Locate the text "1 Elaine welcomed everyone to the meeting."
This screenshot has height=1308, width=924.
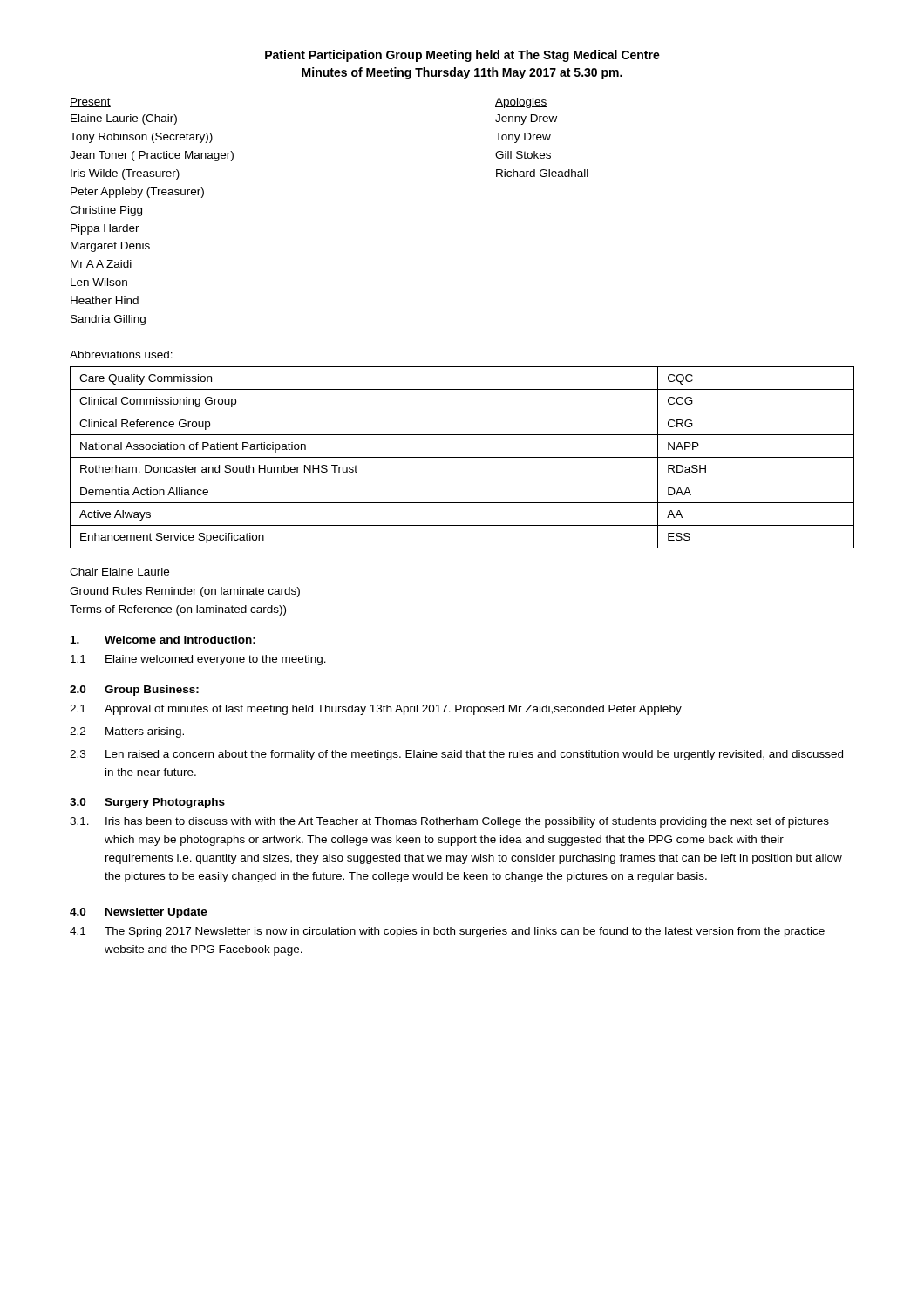point(198,660)
